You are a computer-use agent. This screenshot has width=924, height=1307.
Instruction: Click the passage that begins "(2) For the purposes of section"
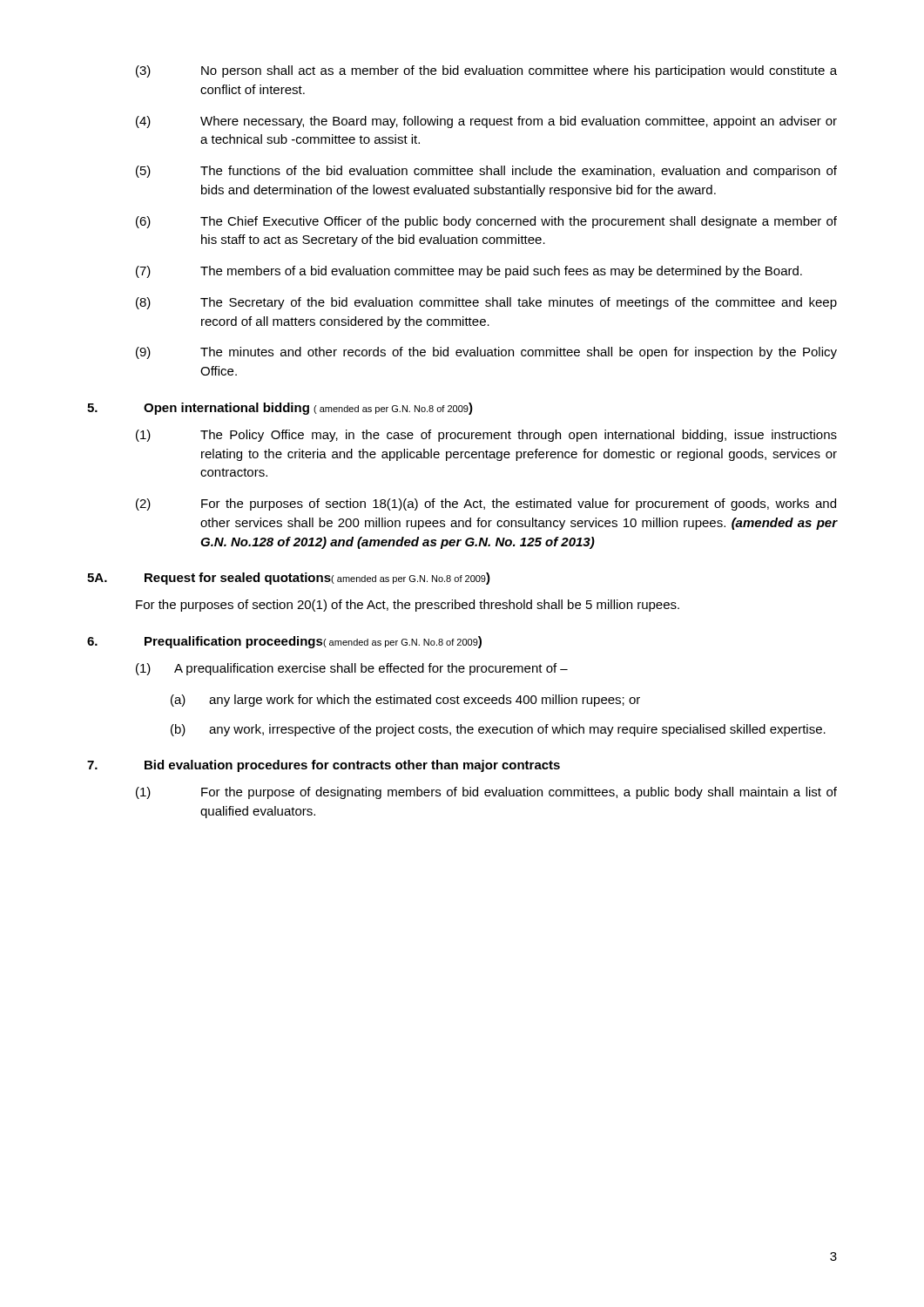coord(462,522)
